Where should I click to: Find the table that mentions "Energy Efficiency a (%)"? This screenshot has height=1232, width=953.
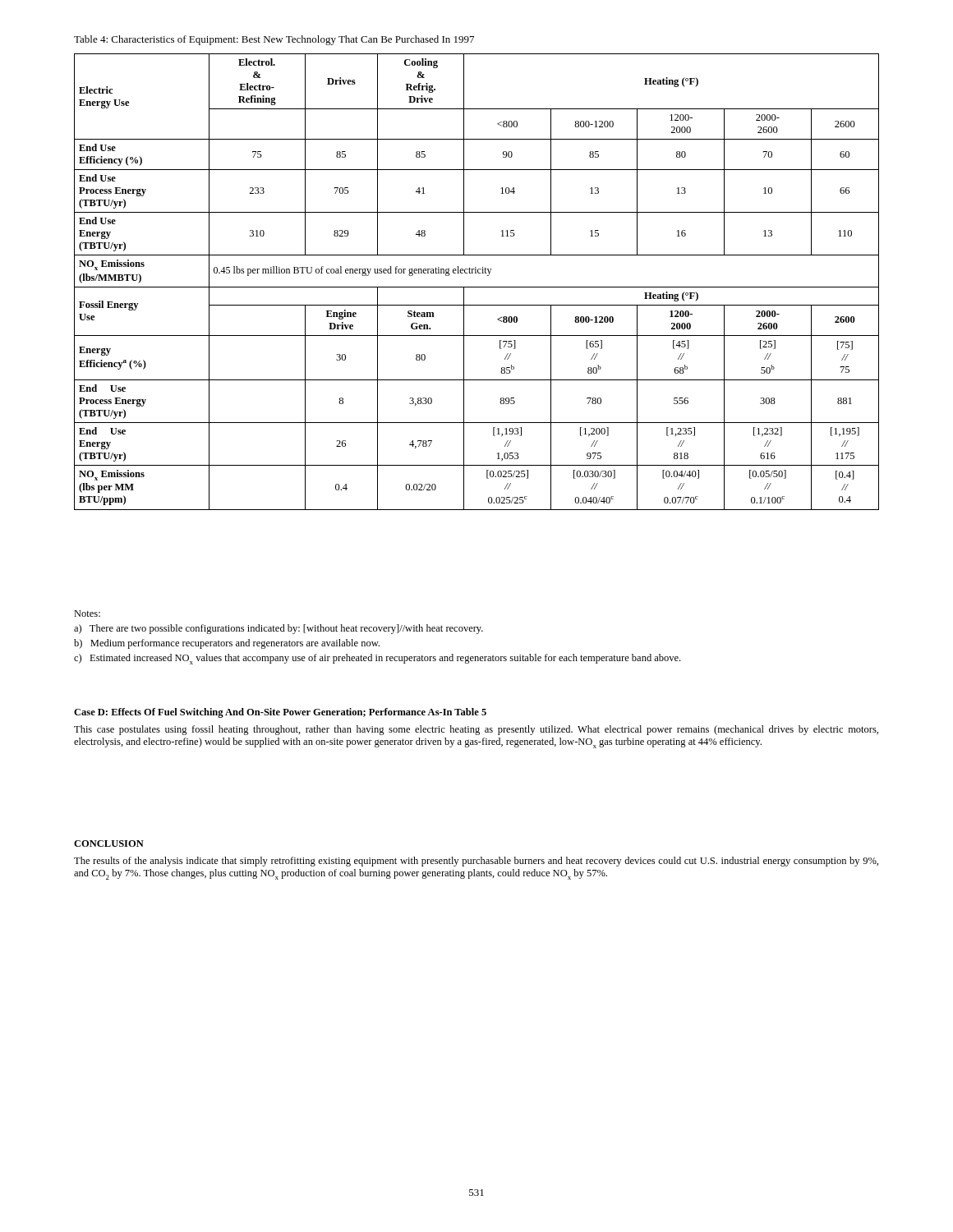pos(476,282)
